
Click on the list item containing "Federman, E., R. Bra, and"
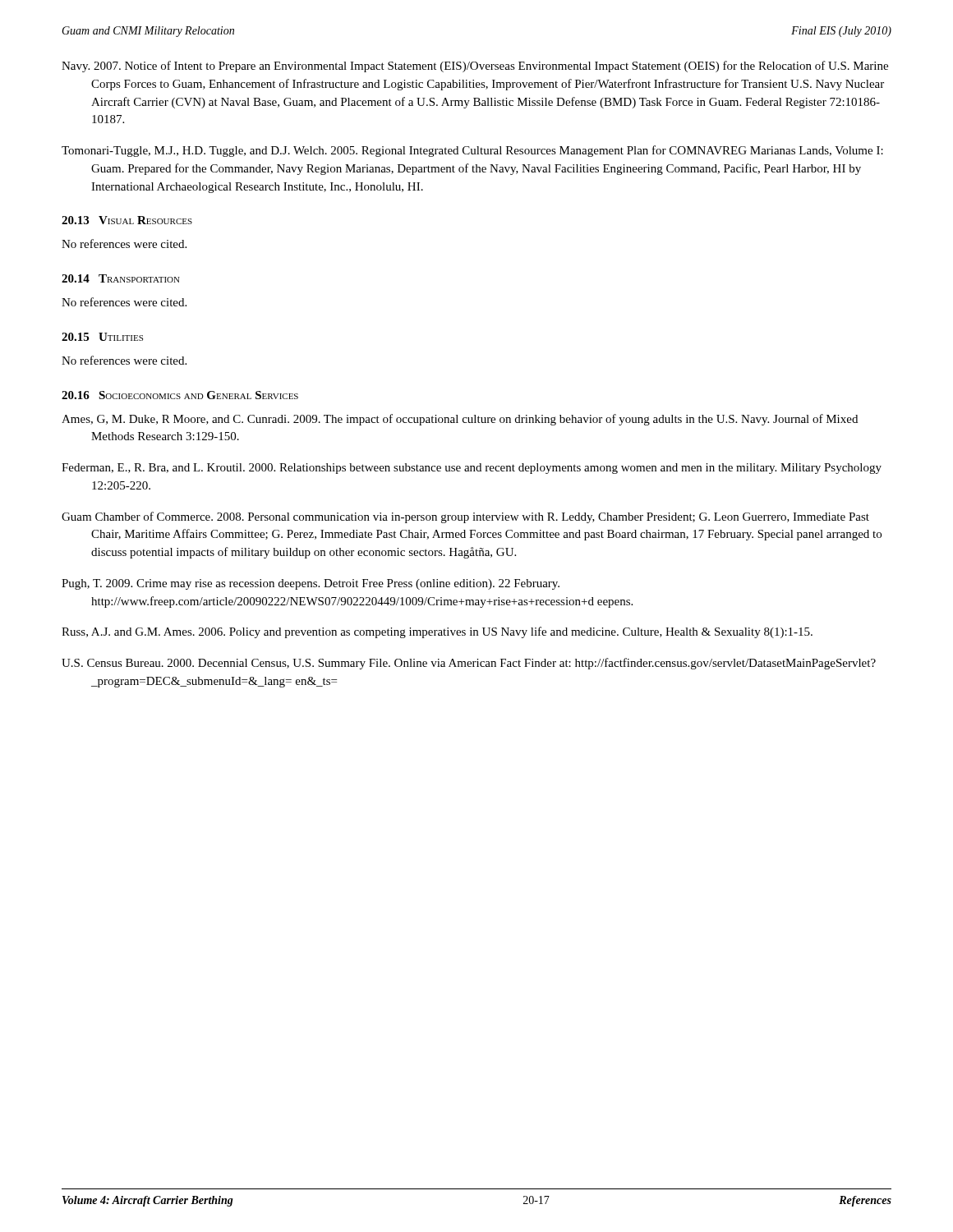click(x=472, y=476)
